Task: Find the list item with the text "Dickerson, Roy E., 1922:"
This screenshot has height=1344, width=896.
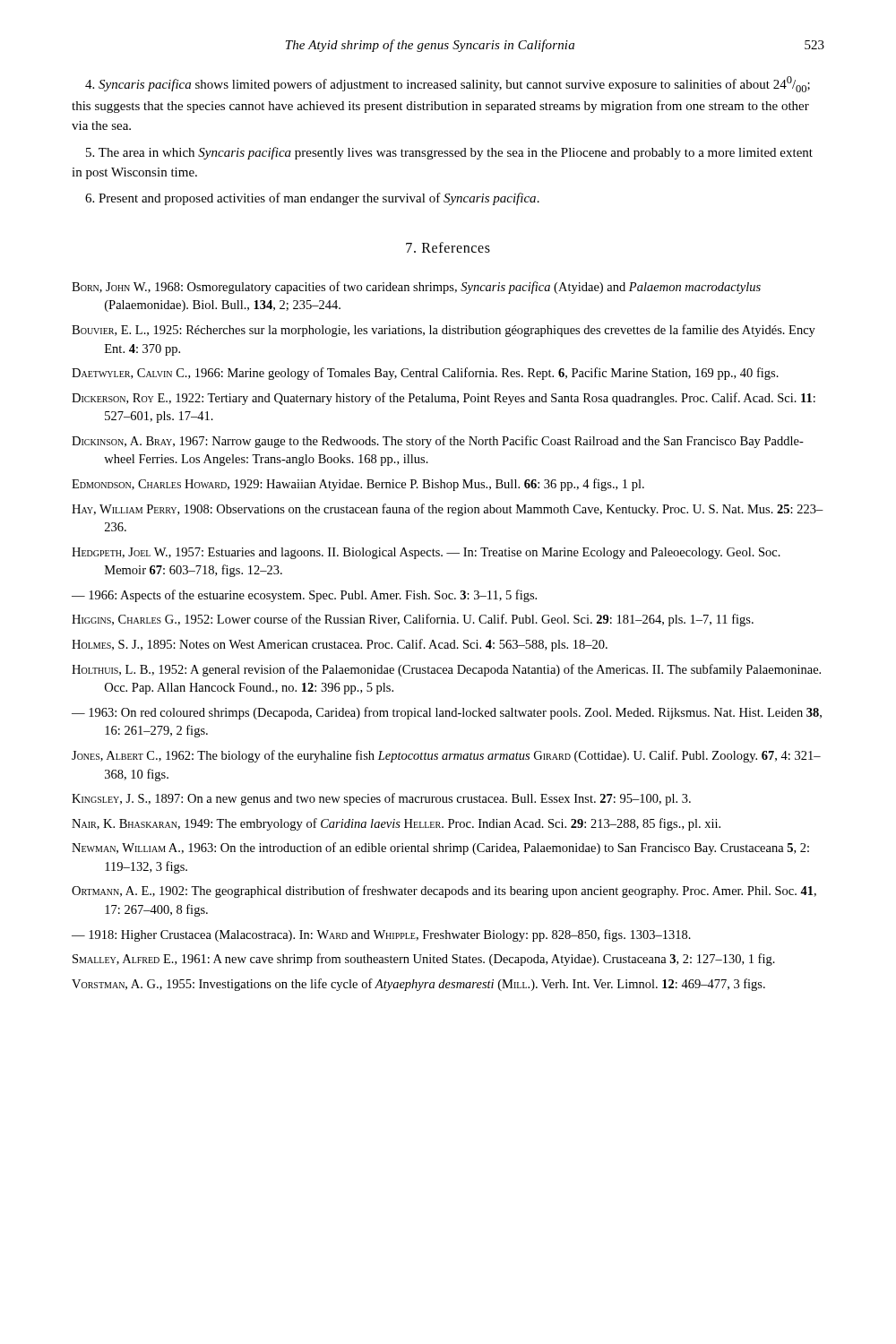Action: 444,407
